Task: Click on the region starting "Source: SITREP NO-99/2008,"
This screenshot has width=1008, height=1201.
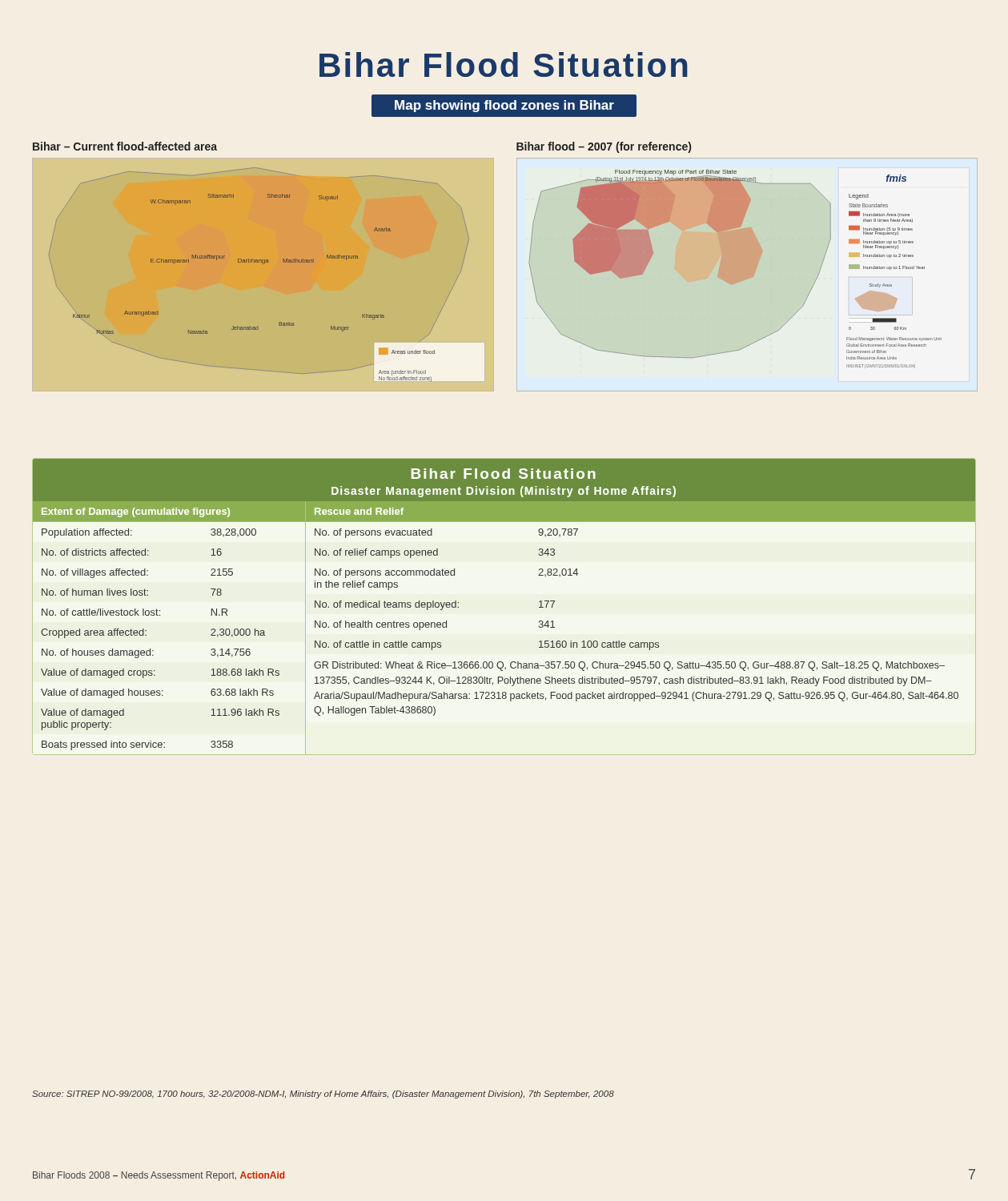Action: click(323, 1094)
